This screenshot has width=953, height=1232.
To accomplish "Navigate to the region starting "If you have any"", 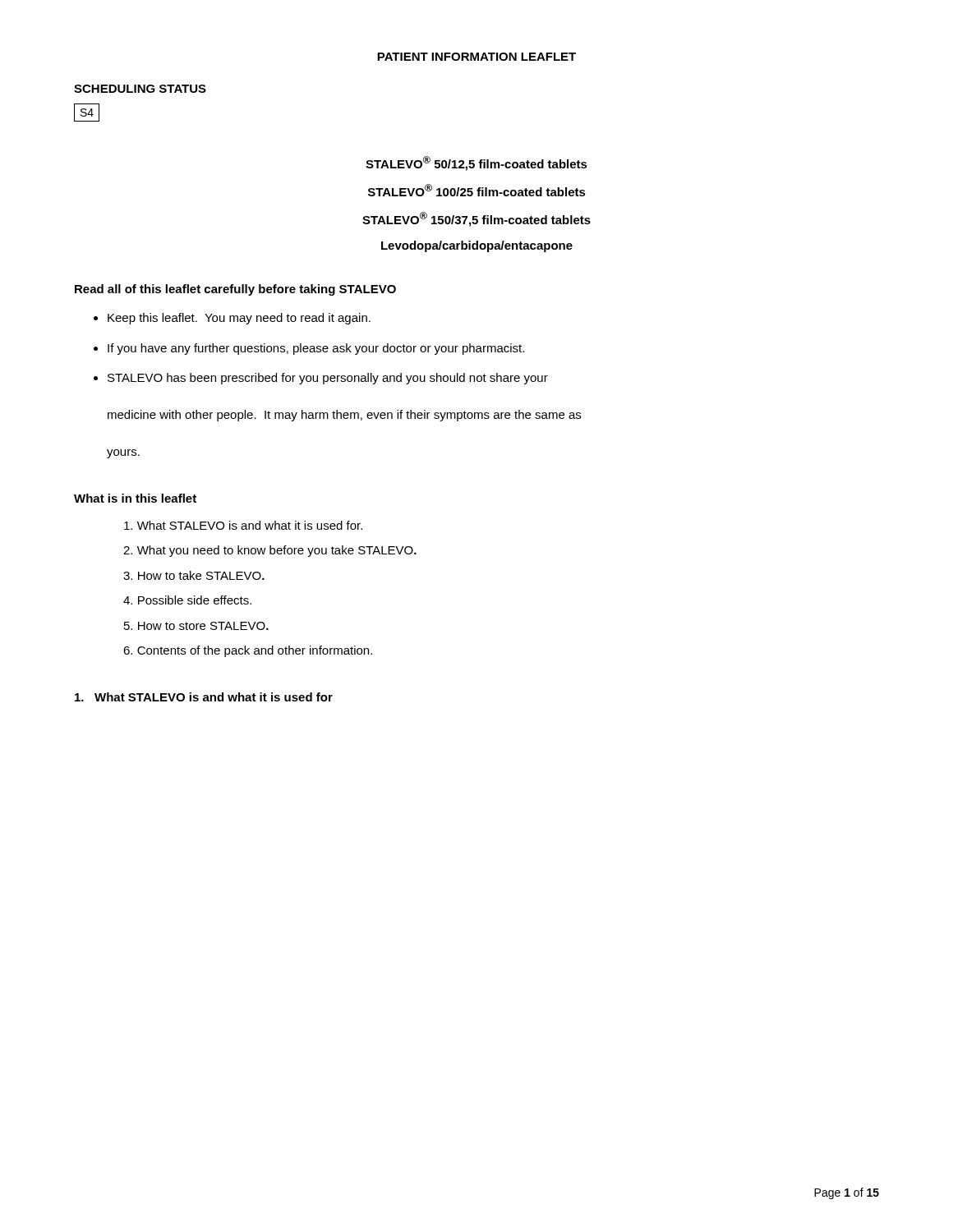I will coord(316,347).
